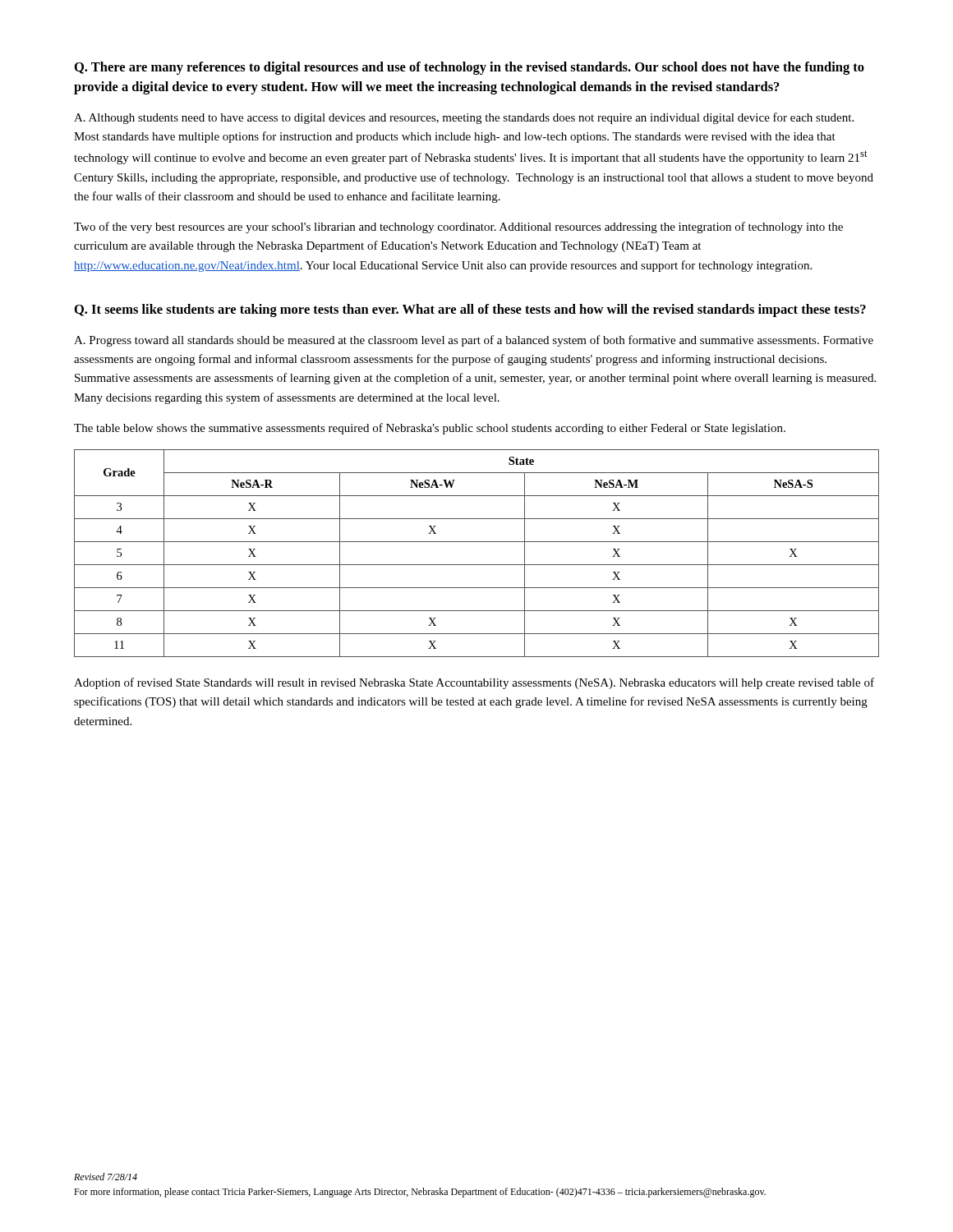
Task: Where is the passage that starts "A. Progress toward all standards should be measured"?
Action: click(x=475, y=368)
